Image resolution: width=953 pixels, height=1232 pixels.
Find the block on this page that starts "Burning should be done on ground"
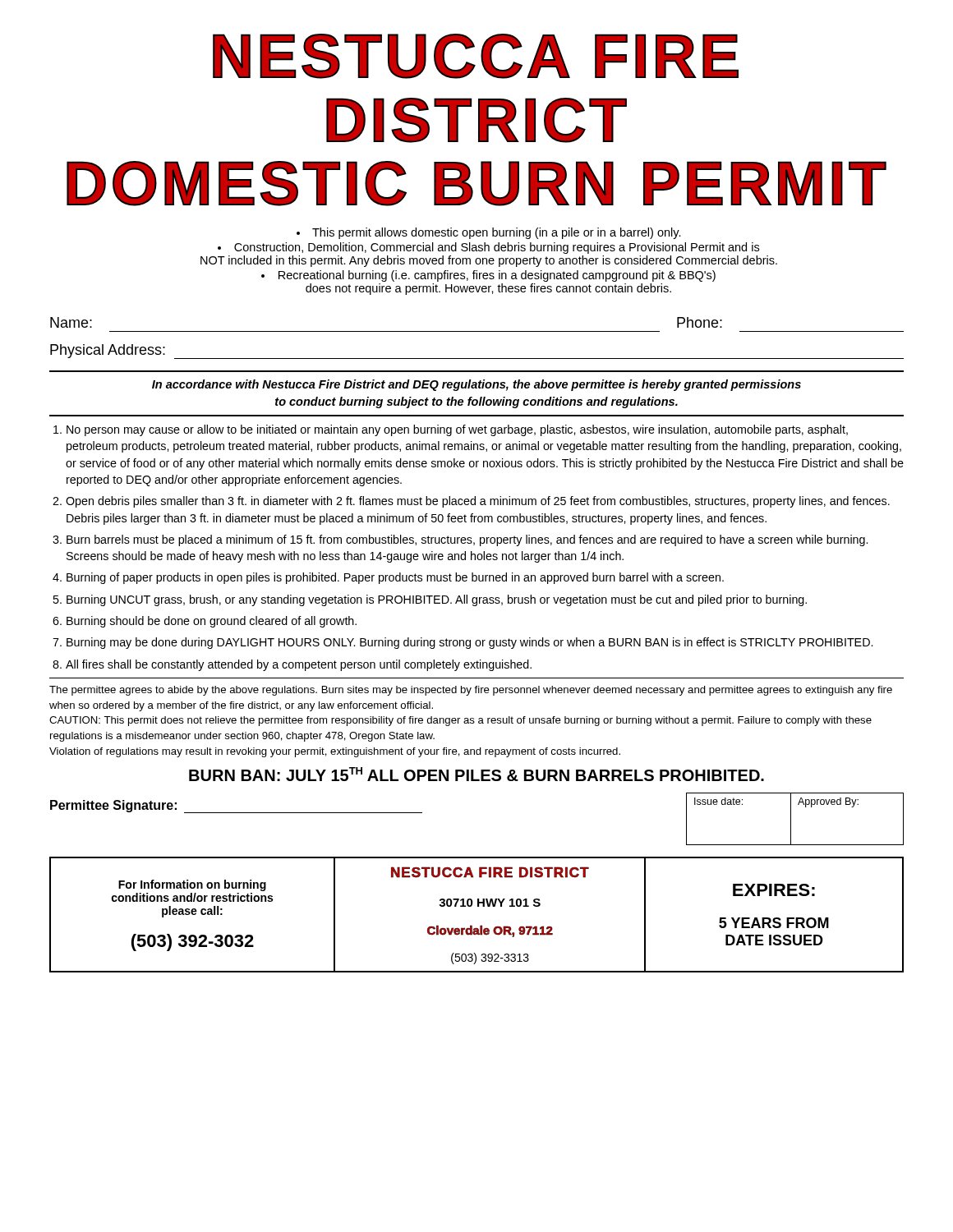click(x=212, y=621)
